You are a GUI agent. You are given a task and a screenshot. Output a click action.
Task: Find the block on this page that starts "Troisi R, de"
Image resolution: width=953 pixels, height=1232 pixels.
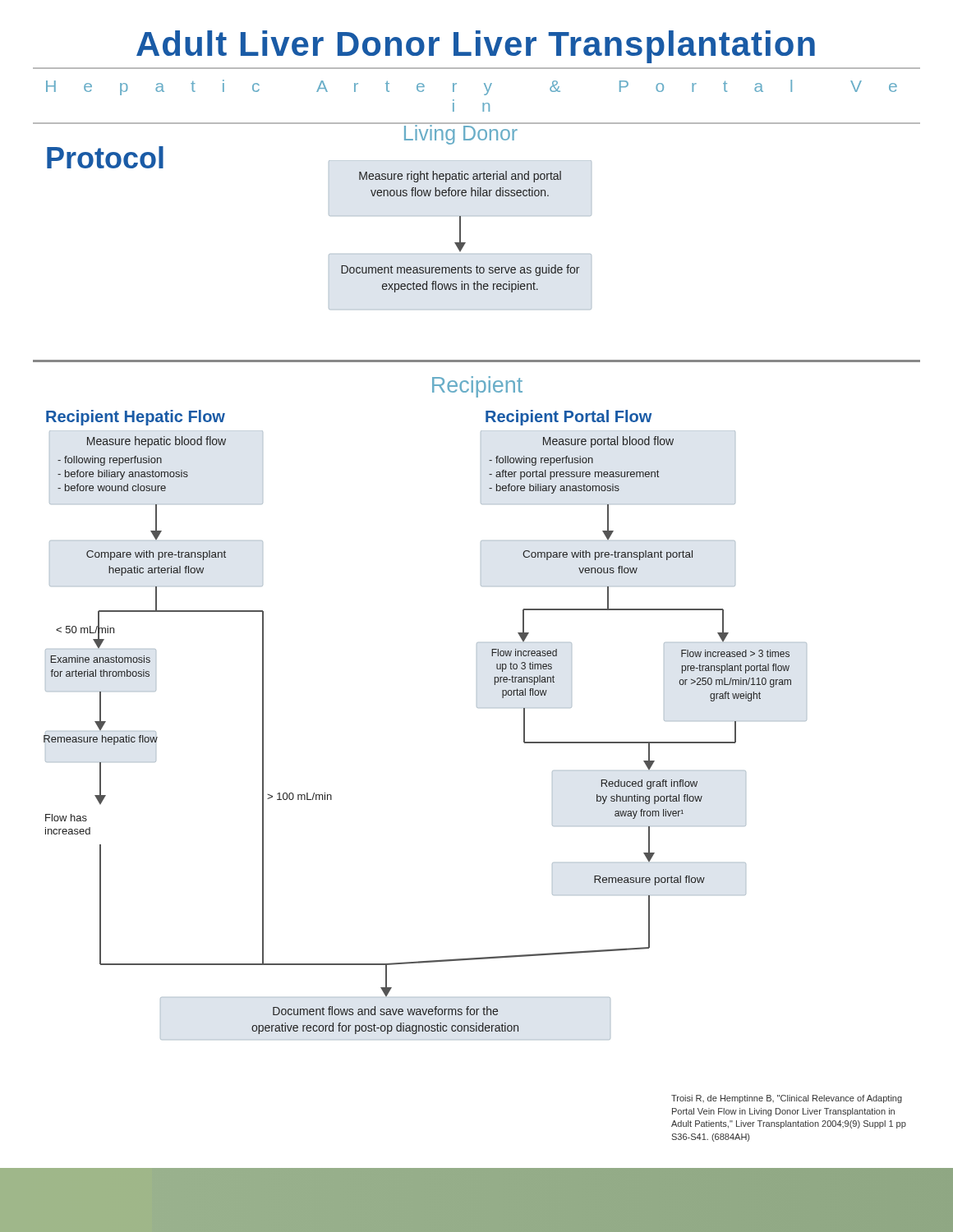click(789, 1117)
